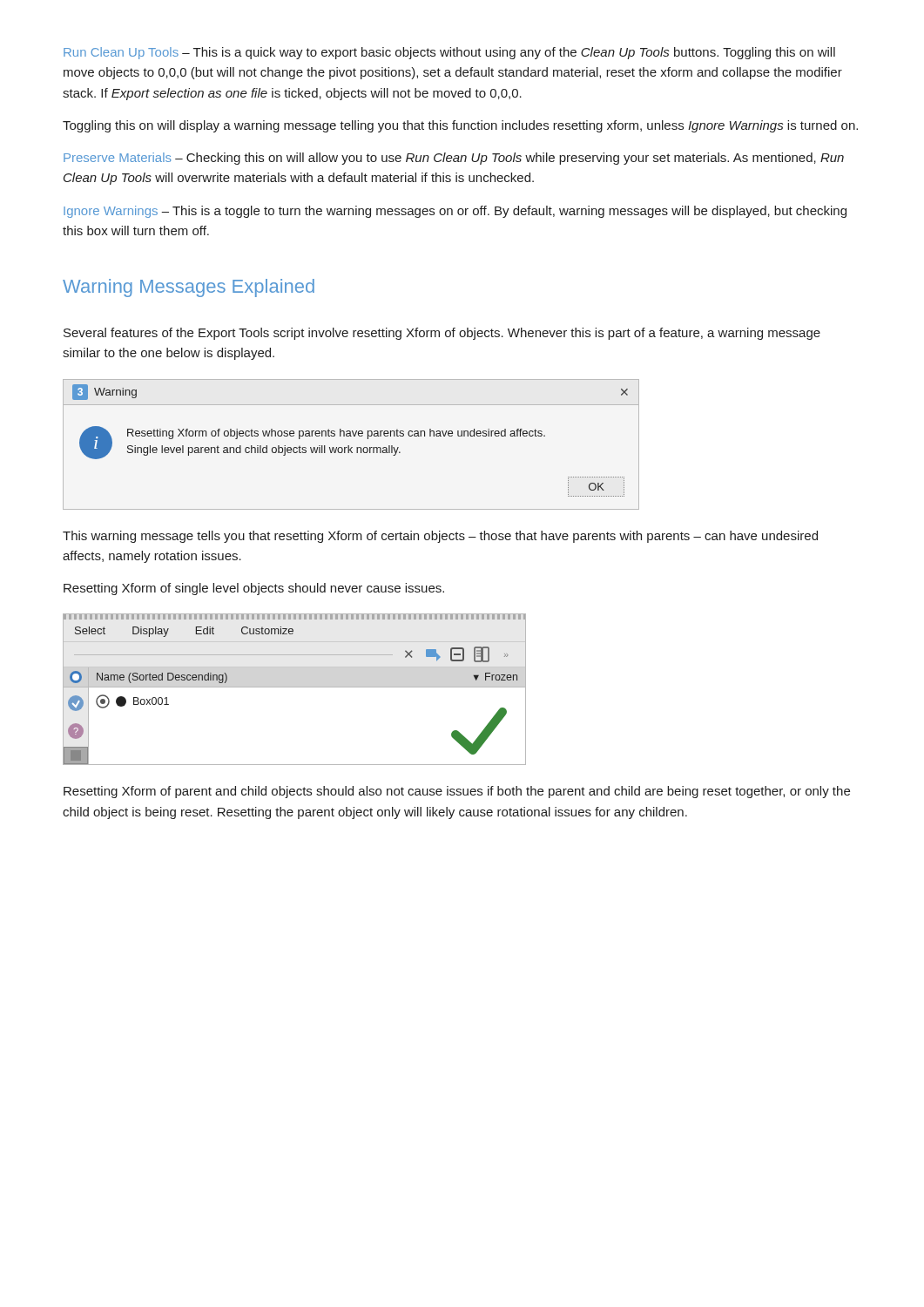The width and height of the screenshot is (924, 1307).
Task: Click on the text block that reads "Resetting Xform of single level objects"
Action: click(254, 588)
